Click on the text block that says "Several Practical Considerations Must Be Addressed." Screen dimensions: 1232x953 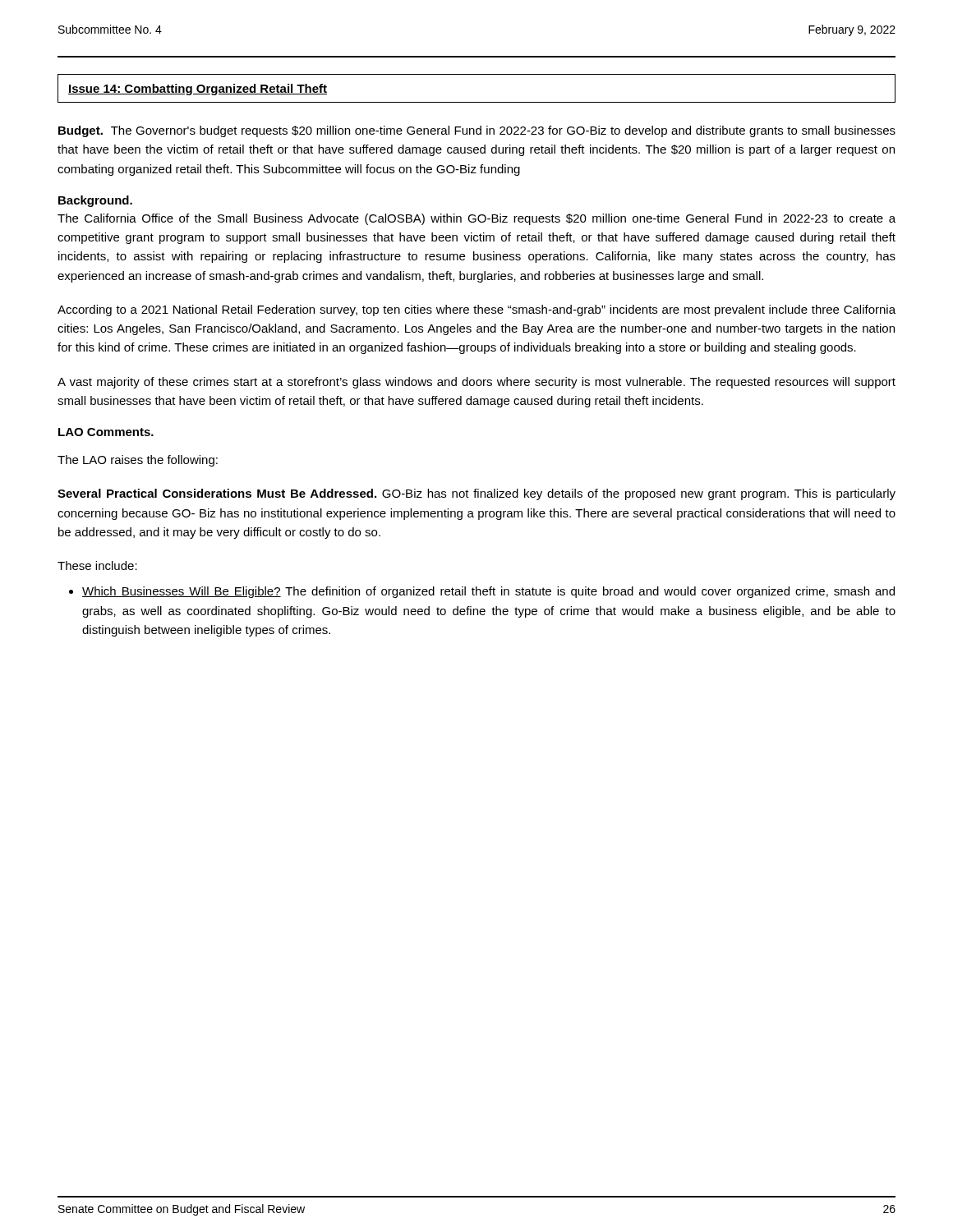476,513
